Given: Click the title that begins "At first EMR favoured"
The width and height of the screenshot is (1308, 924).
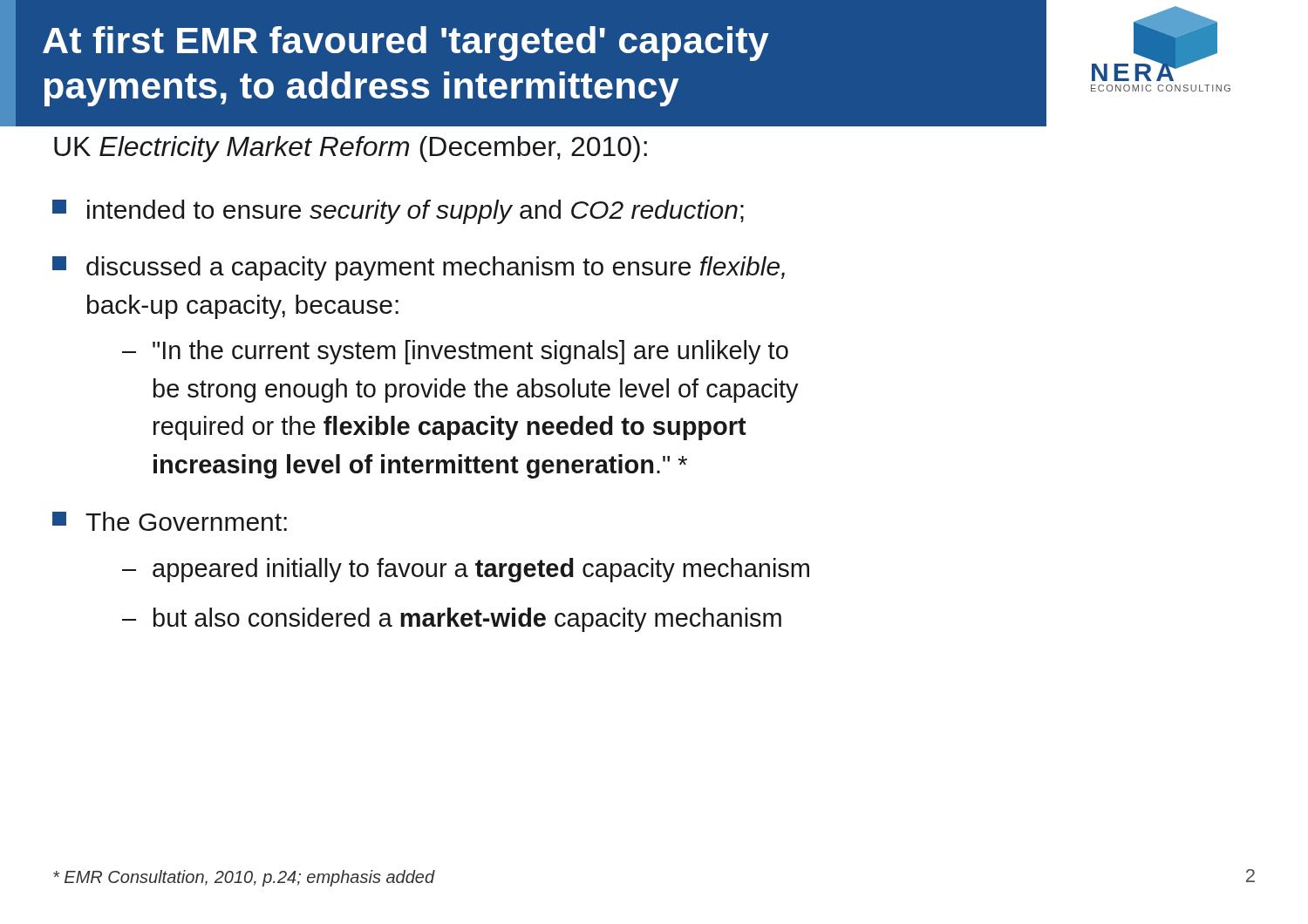Looking at the screenshot, I should click(510, 63).
